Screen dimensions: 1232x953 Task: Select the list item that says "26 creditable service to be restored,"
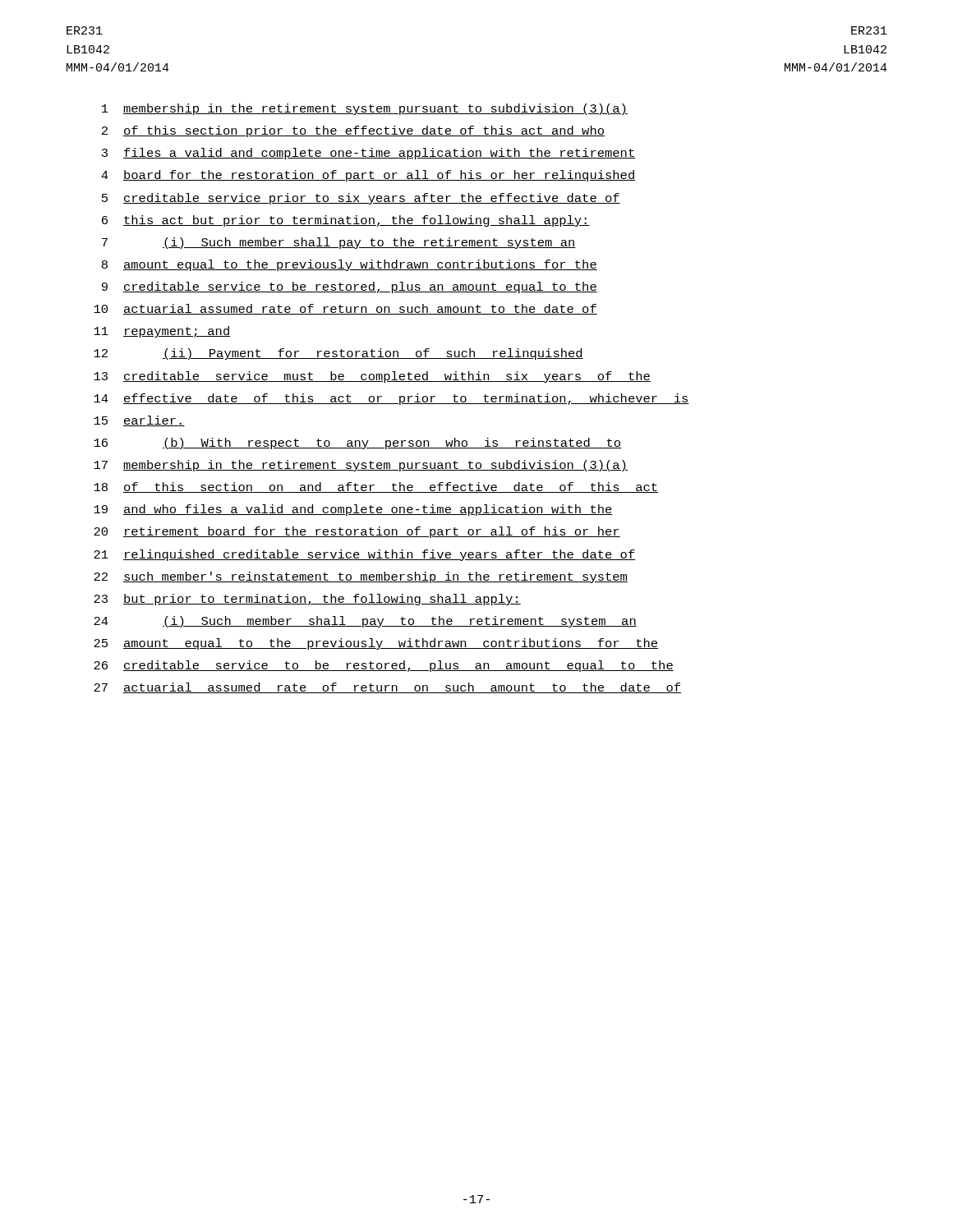coord(476,667)
